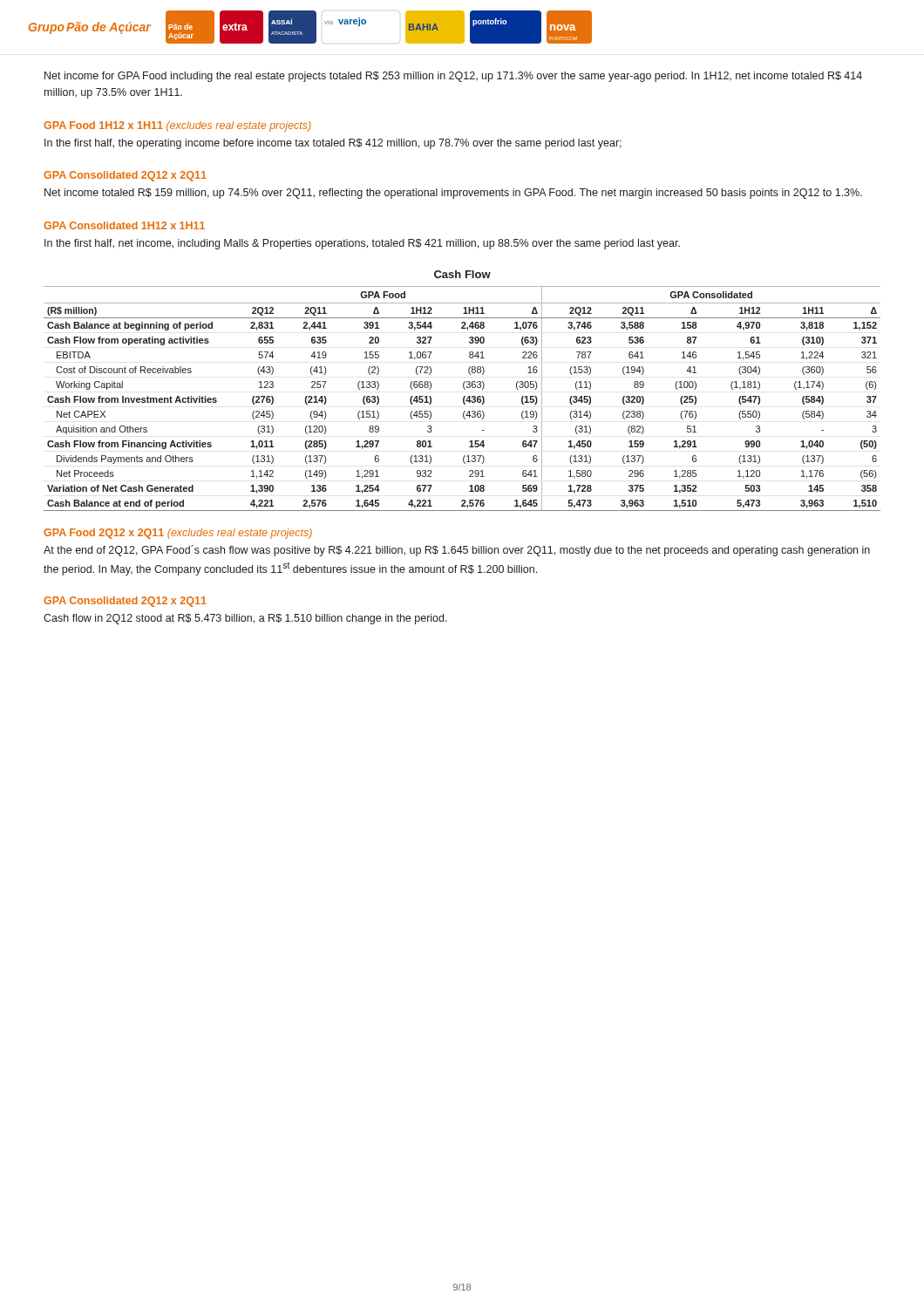The height and width of the screenshot is (1308, 924).
Task: Find the passage starting "In the first half, the operating income before"
Action: point(333,143)
